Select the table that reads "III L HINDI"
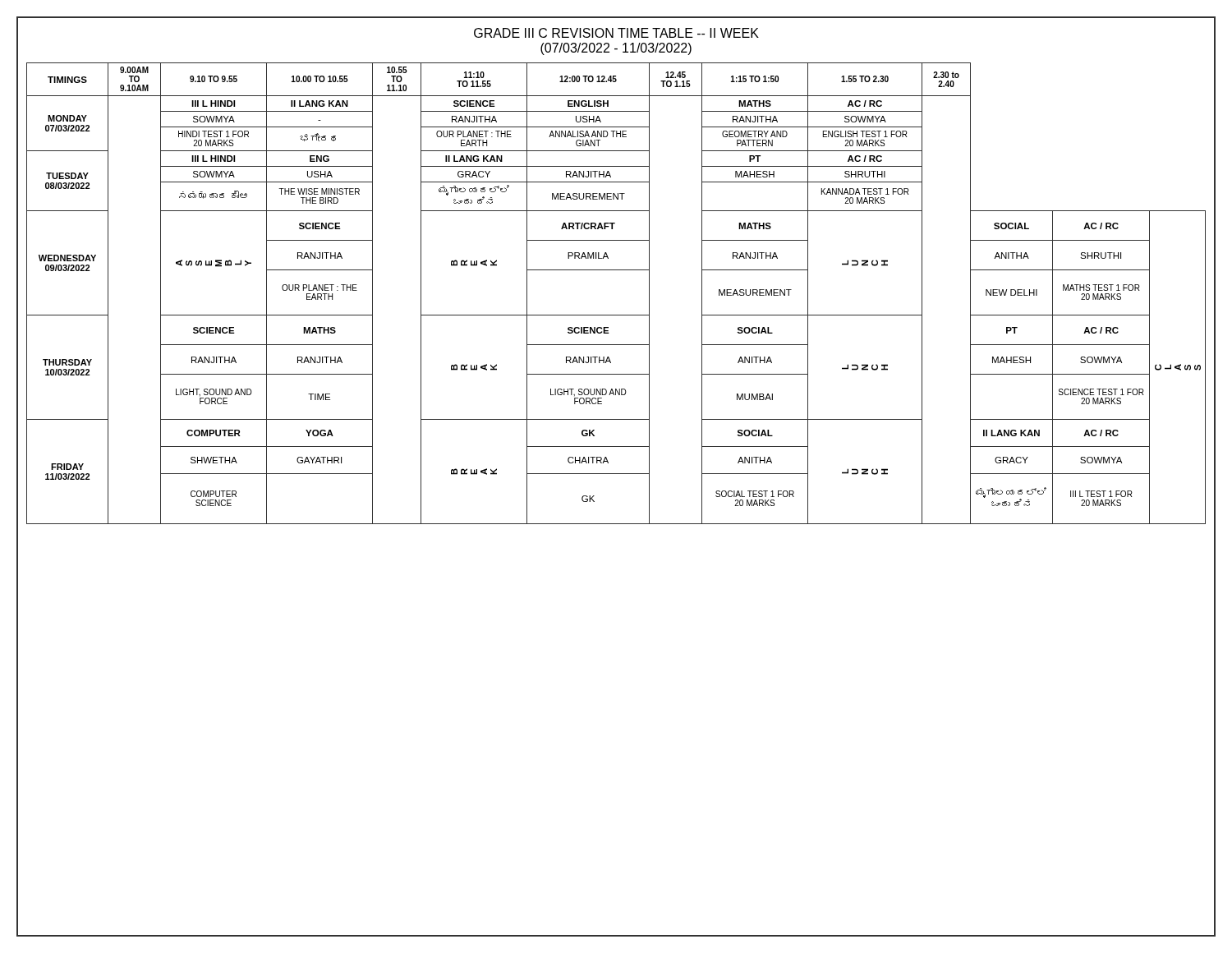This screenshot has height=953, width=1232. click(x=616, y=293)
